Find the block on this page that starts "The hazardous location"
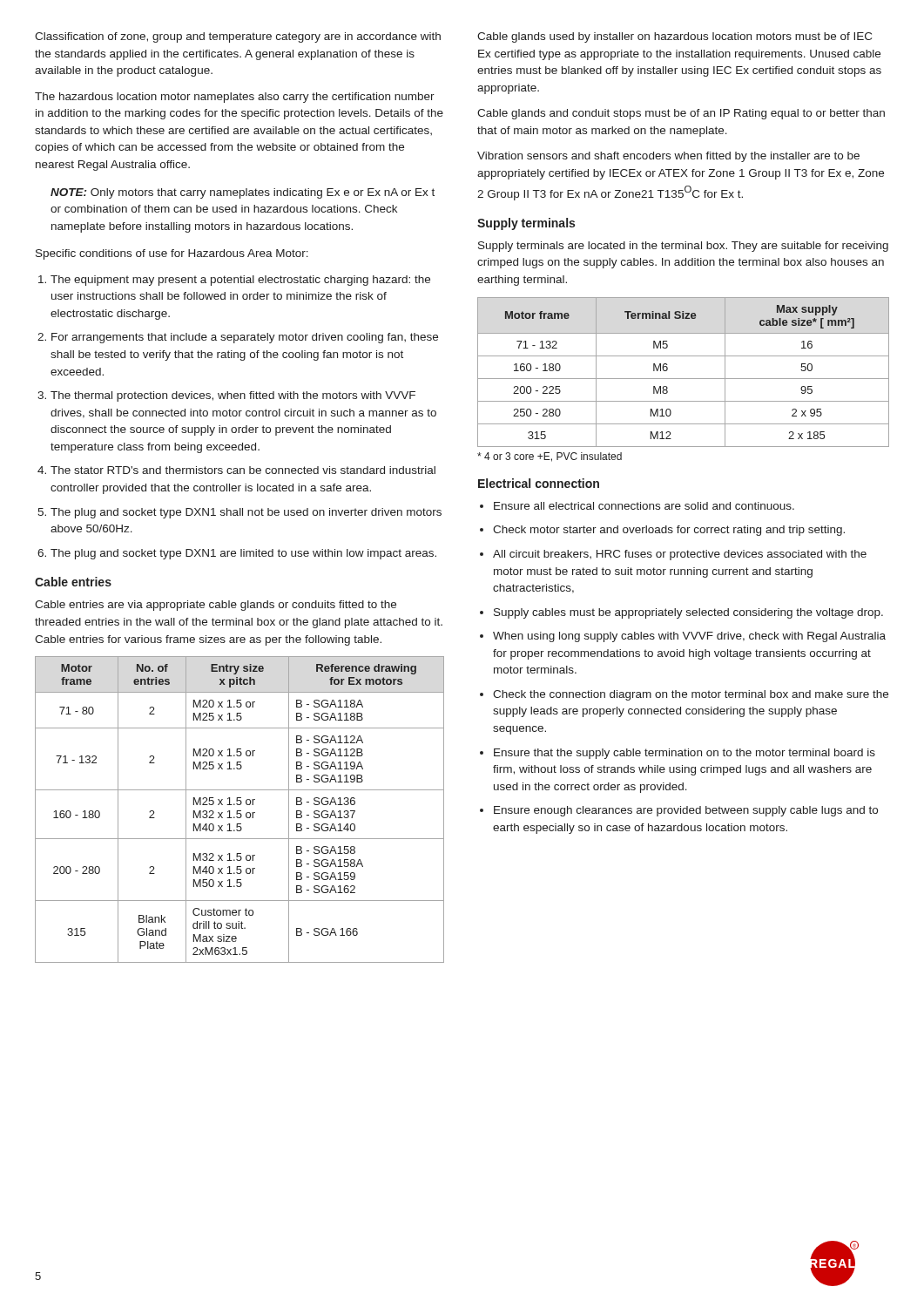Viewport: 924px width, 1307px height. coord(240,130)
